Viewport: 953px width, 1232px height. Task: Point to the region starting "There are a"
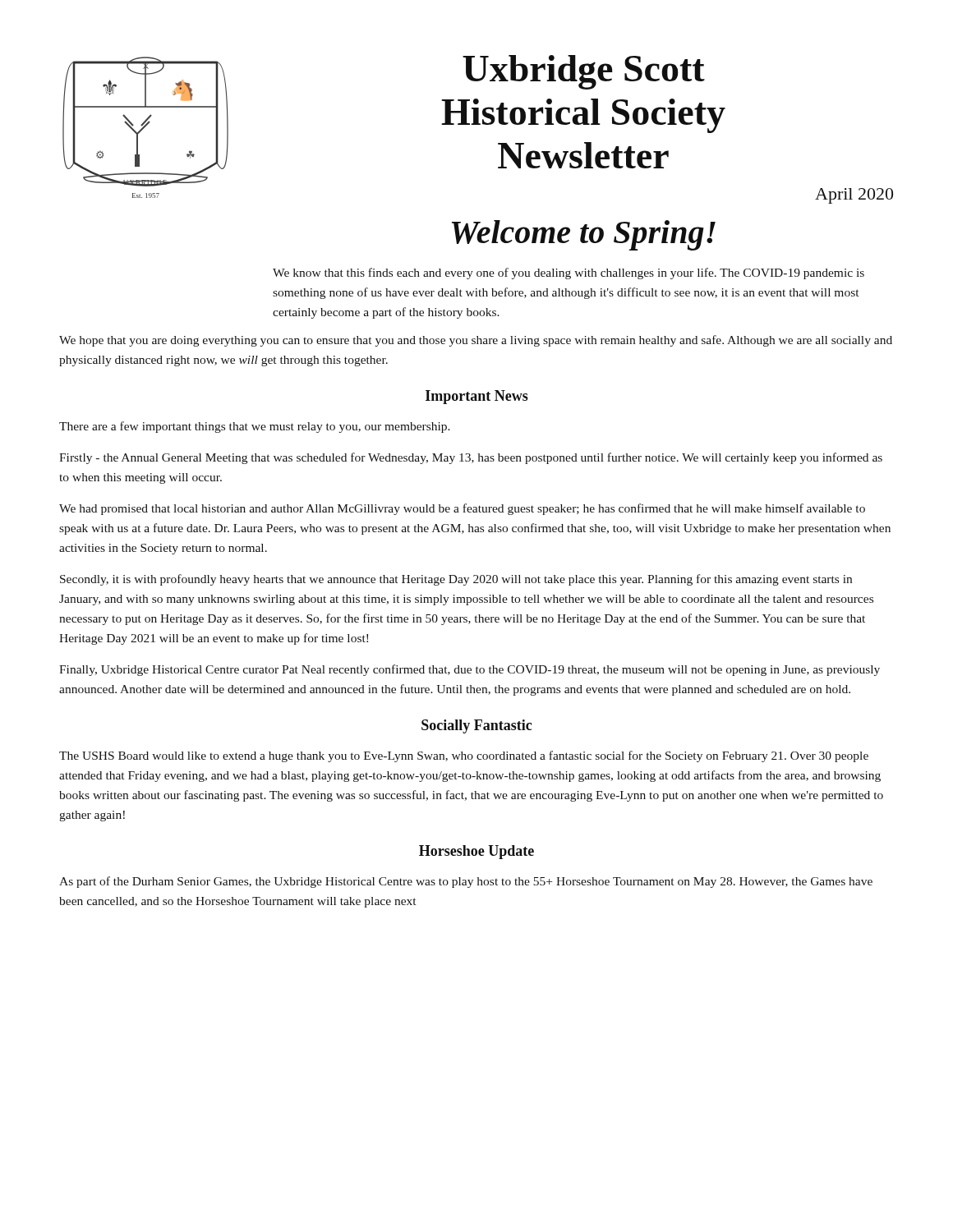255,426
